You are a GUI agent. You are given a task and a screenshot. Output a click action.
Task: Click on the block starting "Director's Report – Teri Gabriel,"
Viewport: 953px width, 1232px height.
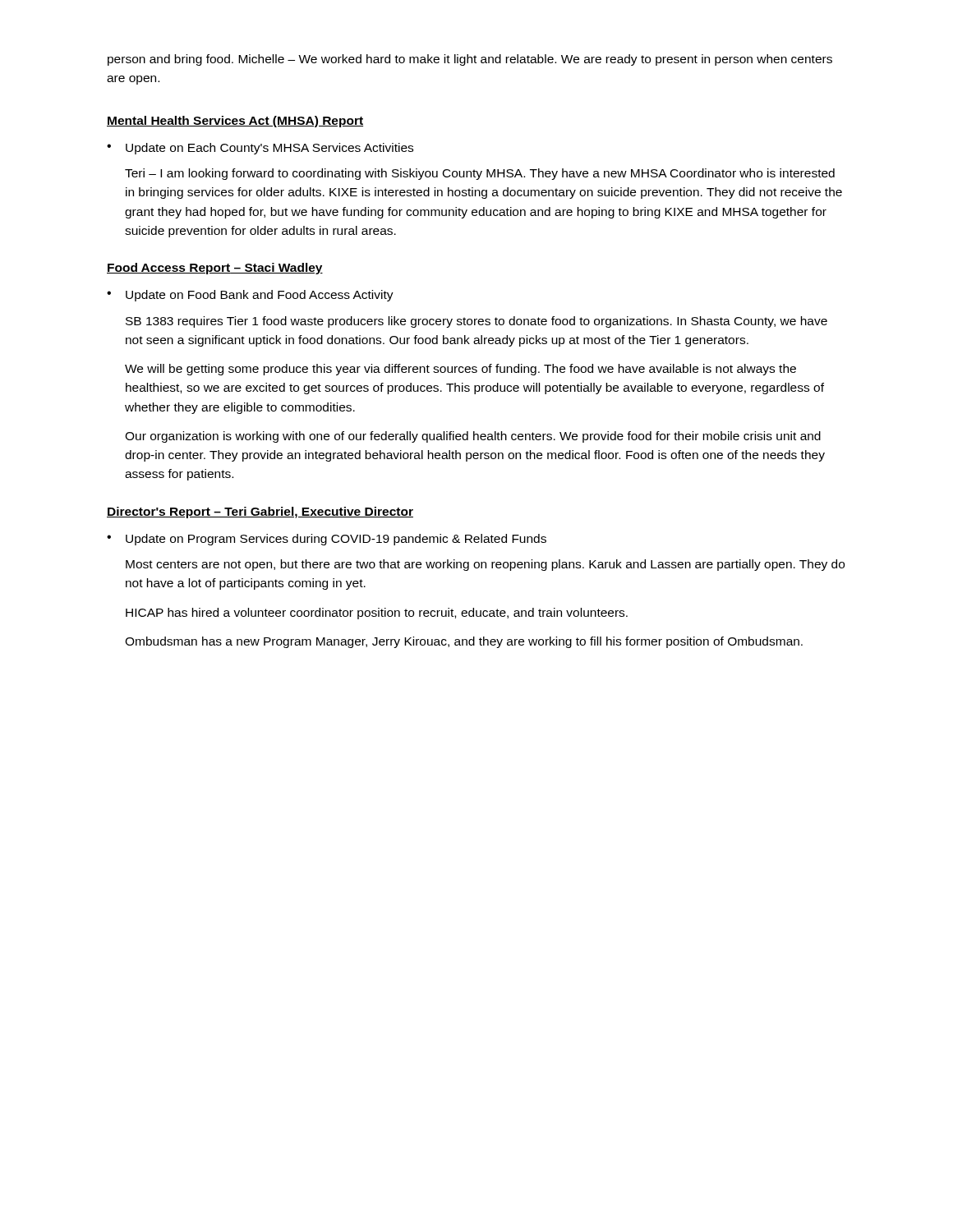point(260,511)
